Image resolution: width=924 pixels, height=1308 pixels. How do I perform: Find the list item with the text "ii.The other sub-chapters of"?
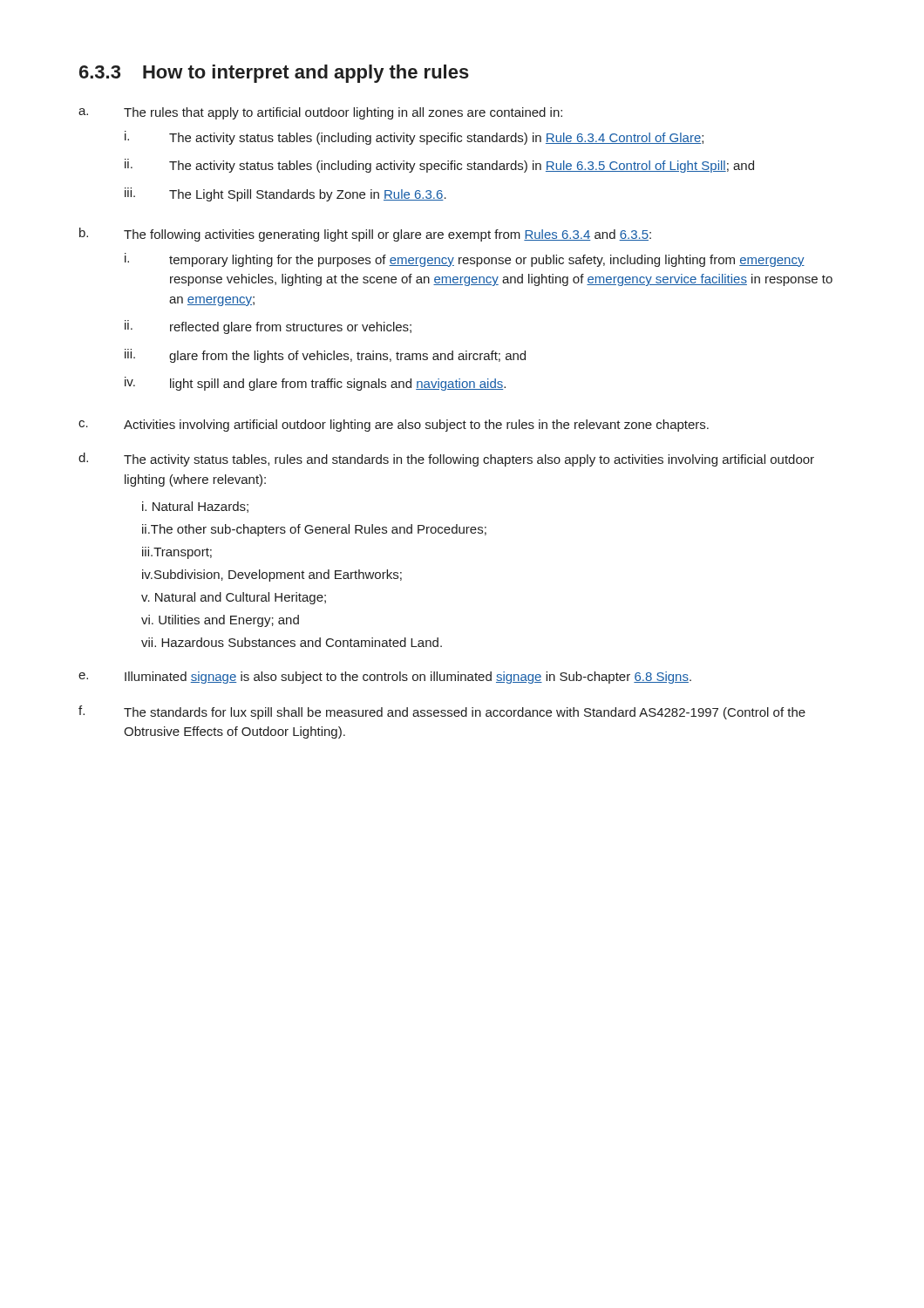(x=314, y=529)
